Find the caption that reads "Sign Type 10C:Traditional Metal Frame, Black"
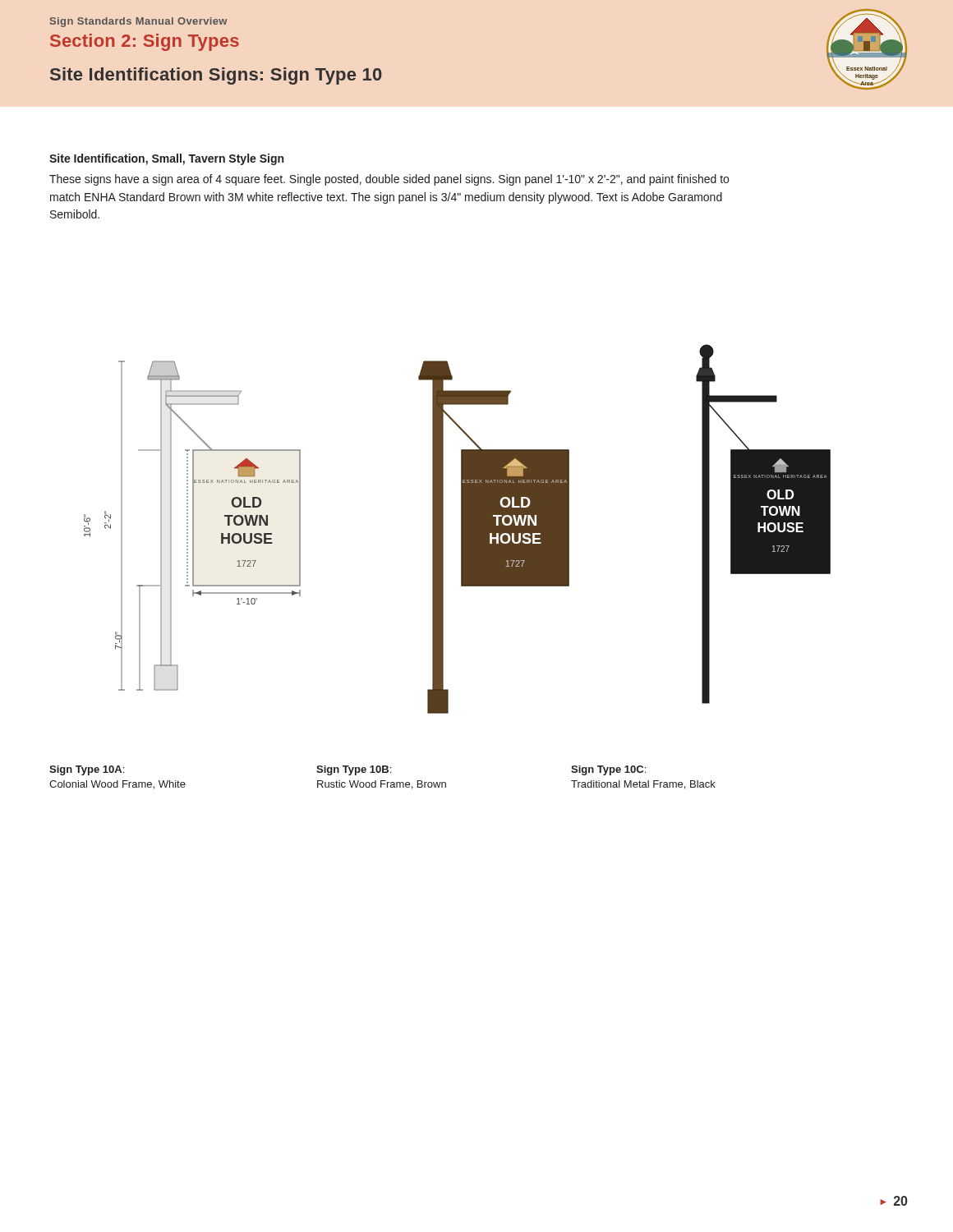The width and height of the screenshot is (953, 1232). (x=643, y=777)
